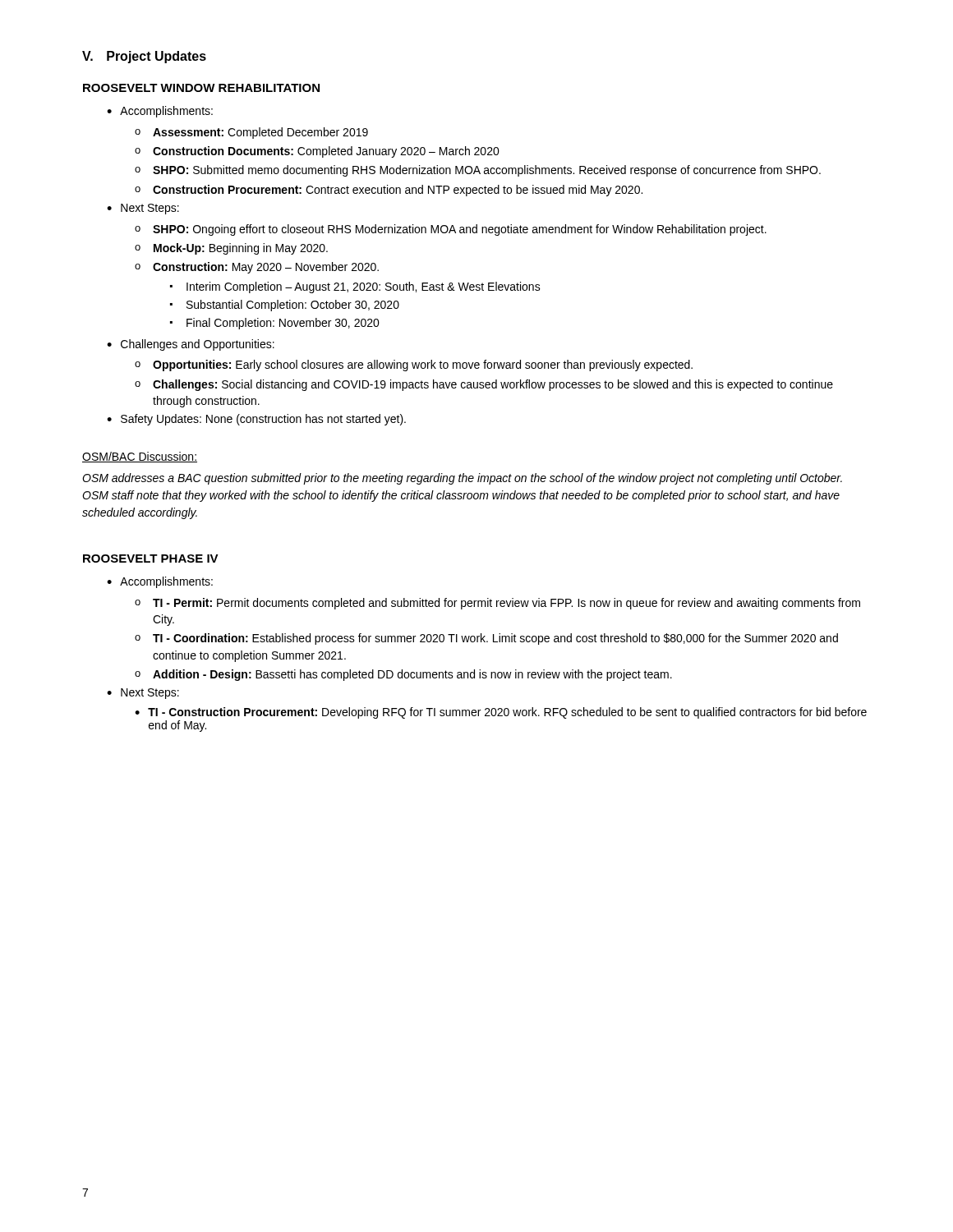Find the list item that says "SHPO: Ongoing effort"
Image resolution: width=953 pixels, height=1232 pixels.
tap(512, 229)
